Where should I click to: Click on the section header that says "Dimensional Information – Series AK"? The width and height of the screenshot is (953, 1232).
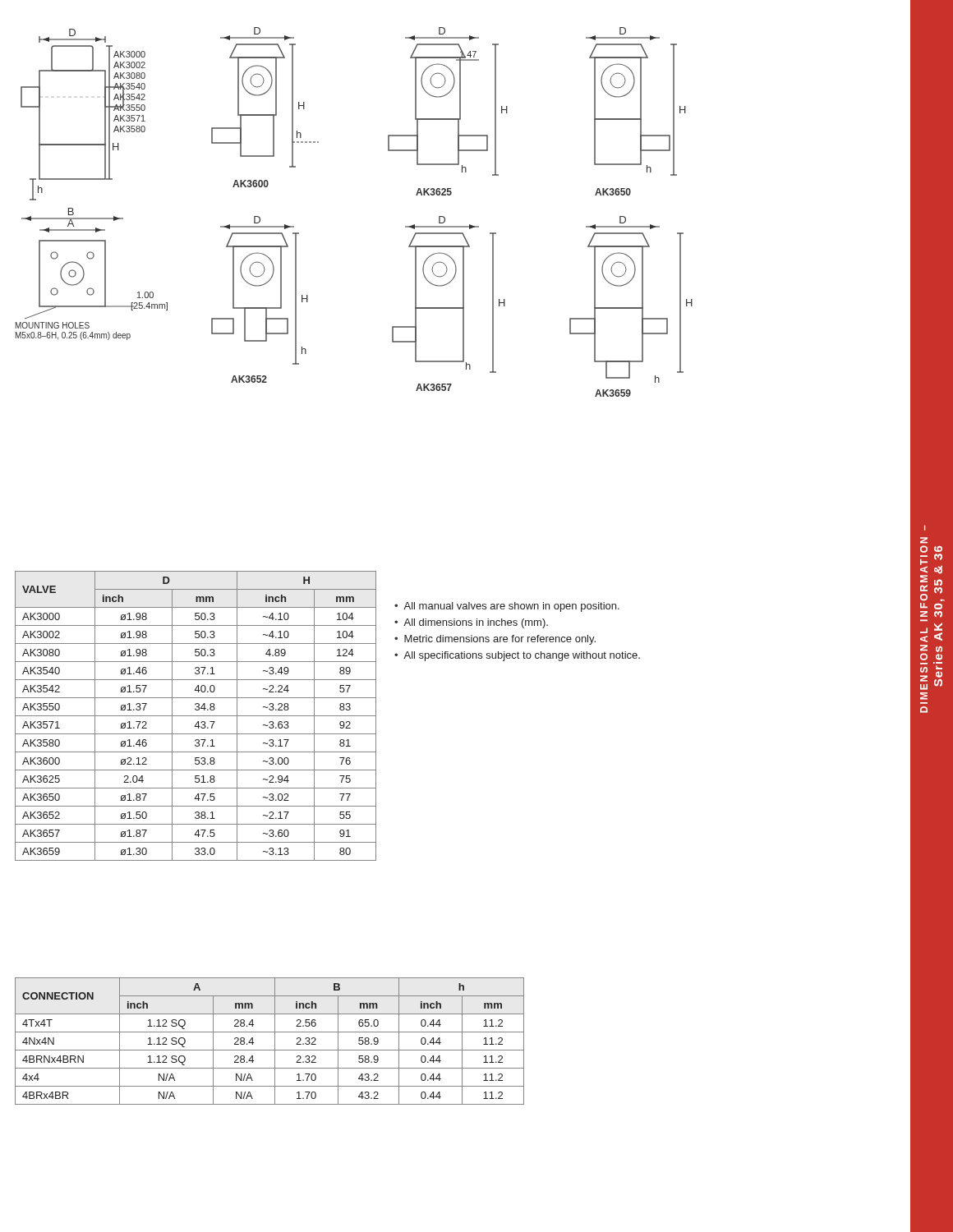click(x=932, y=616)
